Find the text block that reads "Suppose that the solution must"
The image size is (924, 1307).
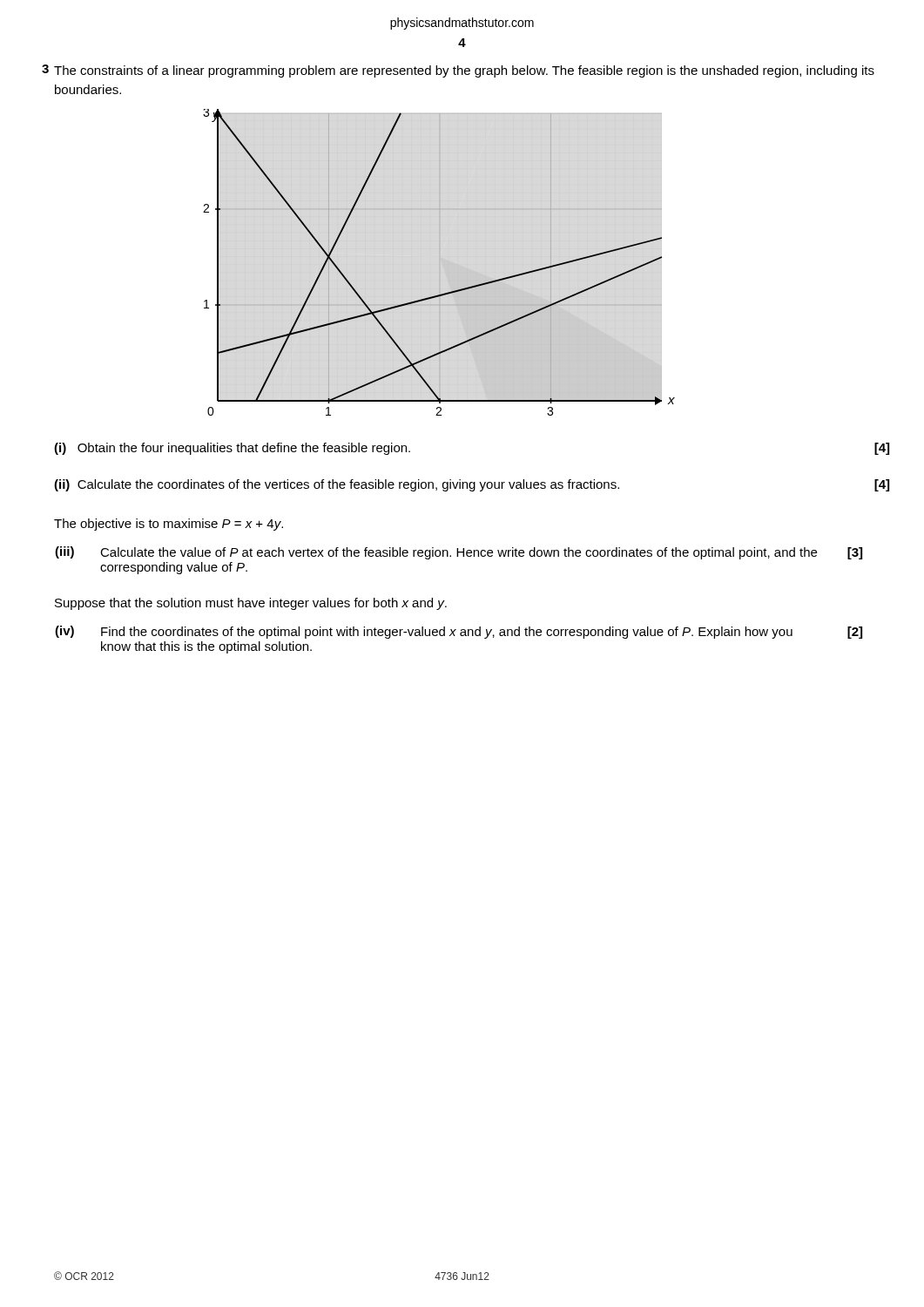pos(251,603)
